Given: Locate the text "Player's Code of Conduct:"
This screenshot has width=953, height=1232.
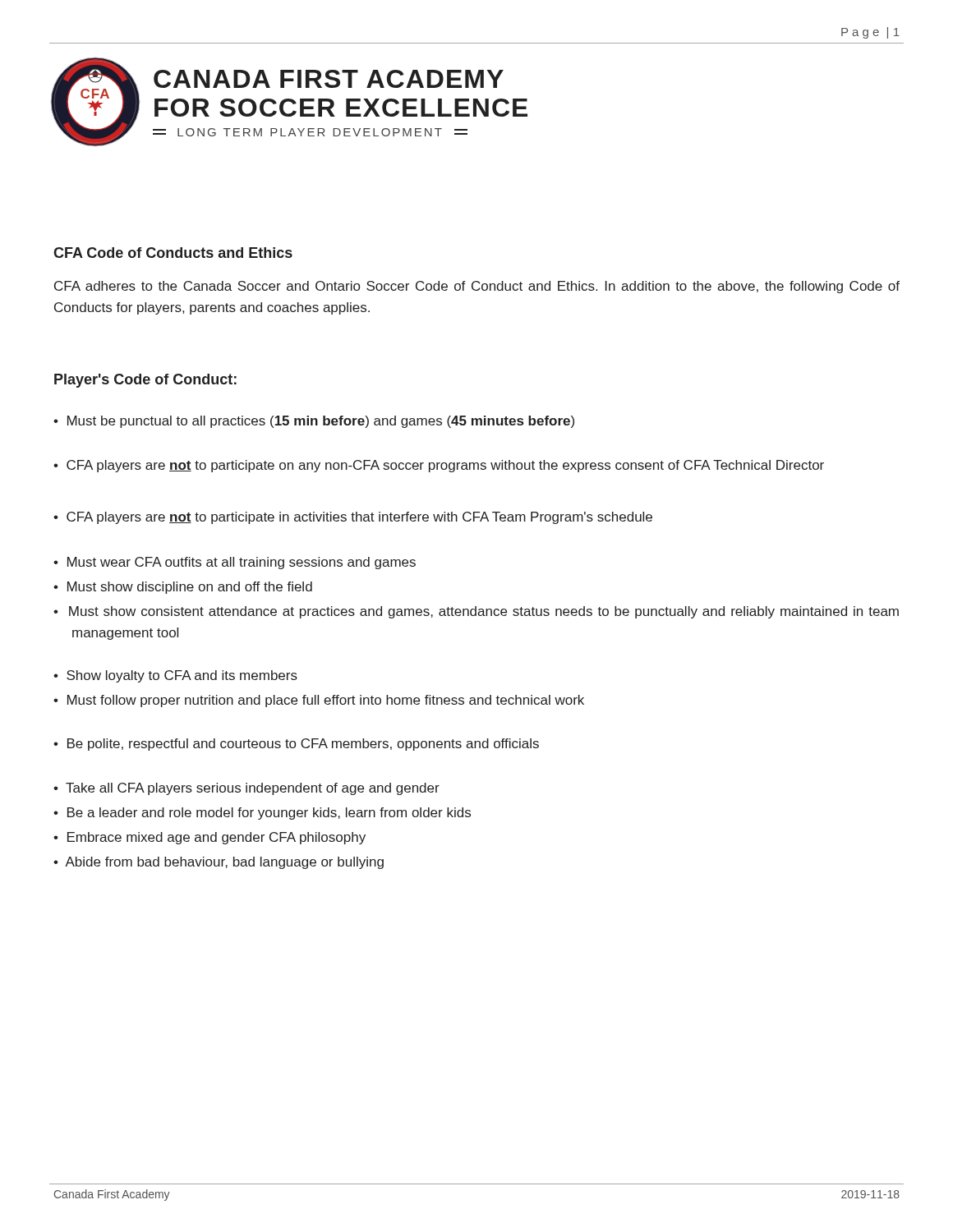Looking at the screenshot, I should pyautogui.click(x=146, y=379).
